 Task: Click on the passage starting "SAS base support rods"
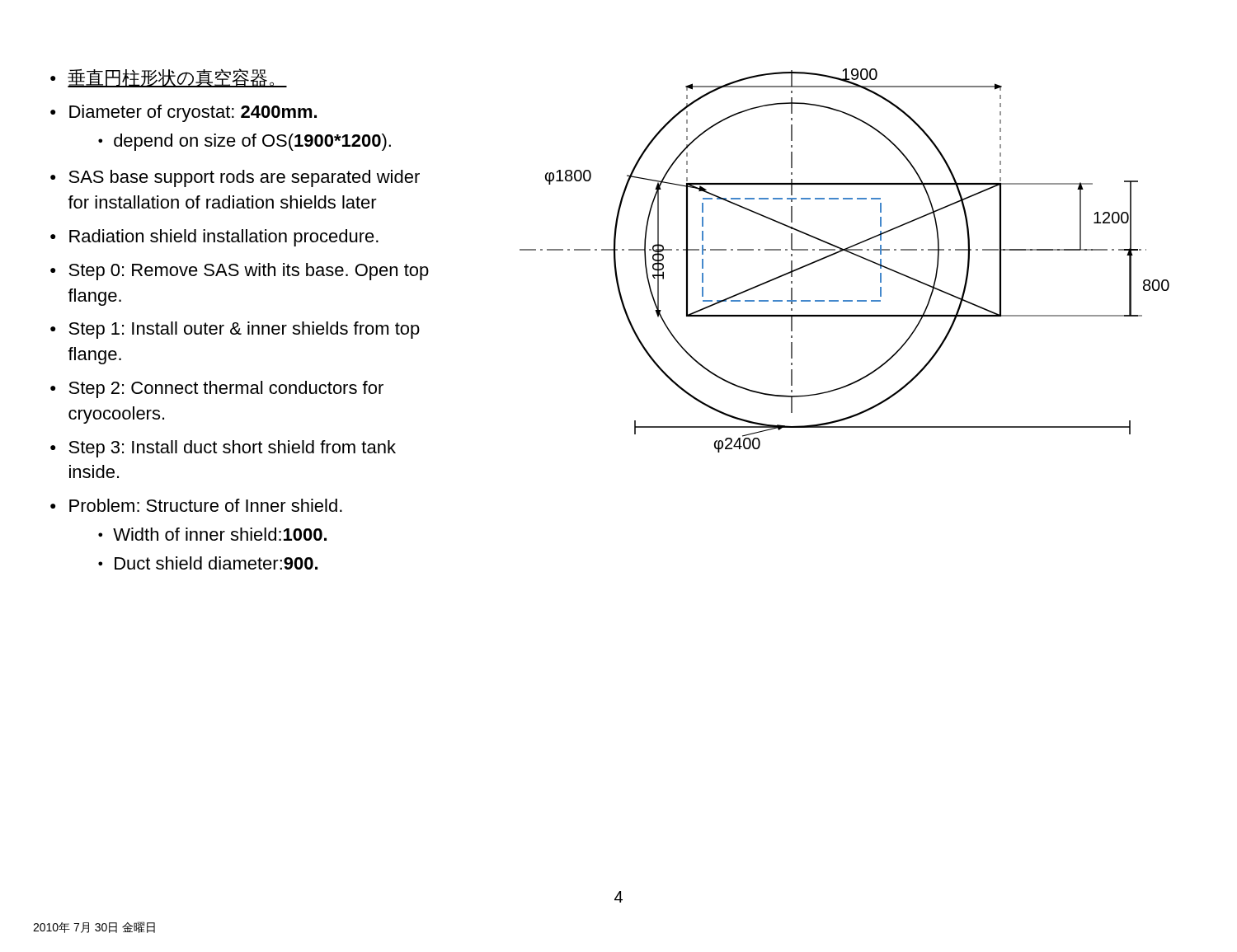tap(244, 190)
